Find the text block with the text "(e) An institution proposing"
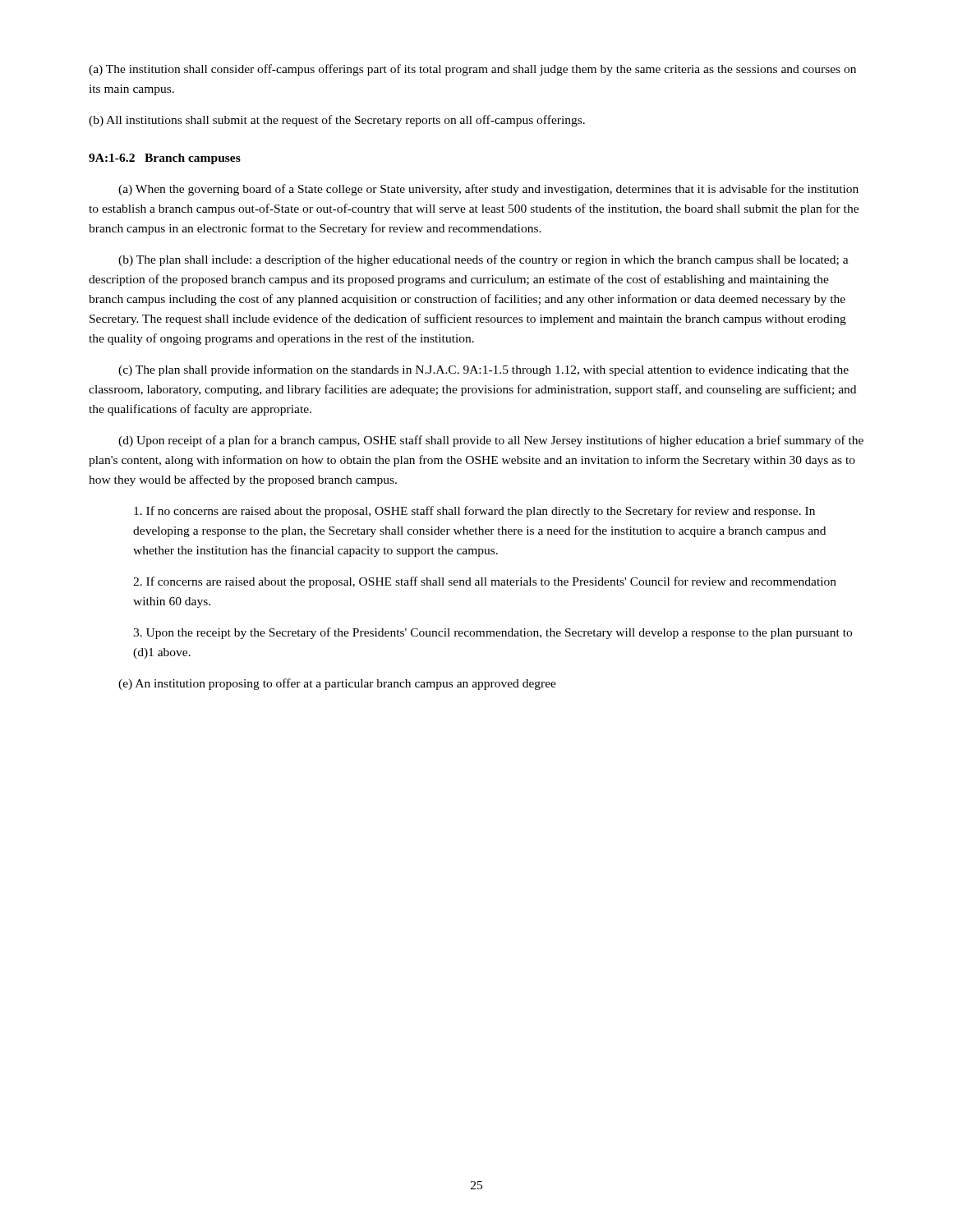Image resolution: width=953 pixels, height=1232 pixels. [x=337, y=683]
